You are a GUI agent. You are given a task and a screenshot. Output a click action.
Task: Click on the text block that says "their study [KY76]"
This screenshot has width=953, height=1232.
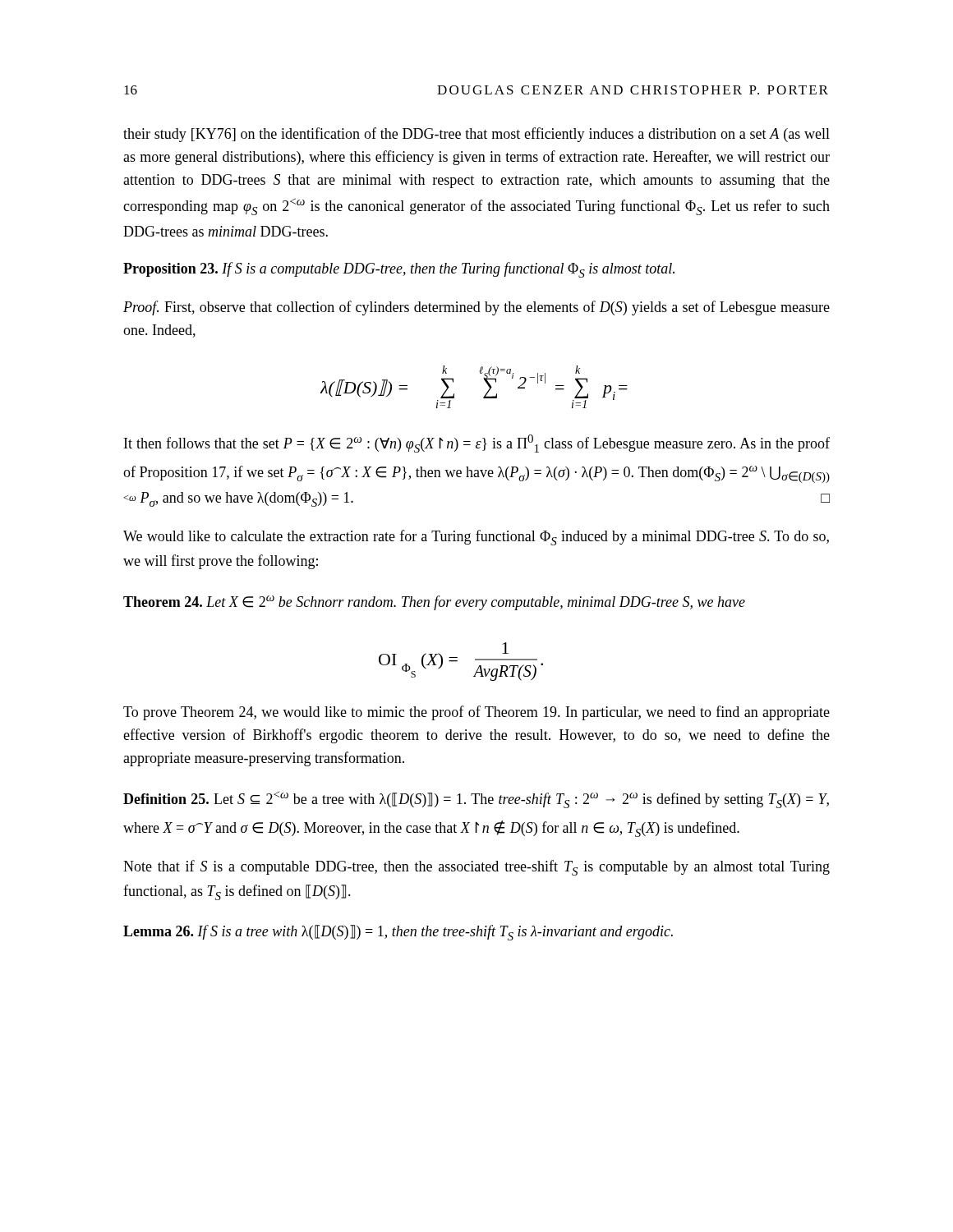tap(476, 183)
